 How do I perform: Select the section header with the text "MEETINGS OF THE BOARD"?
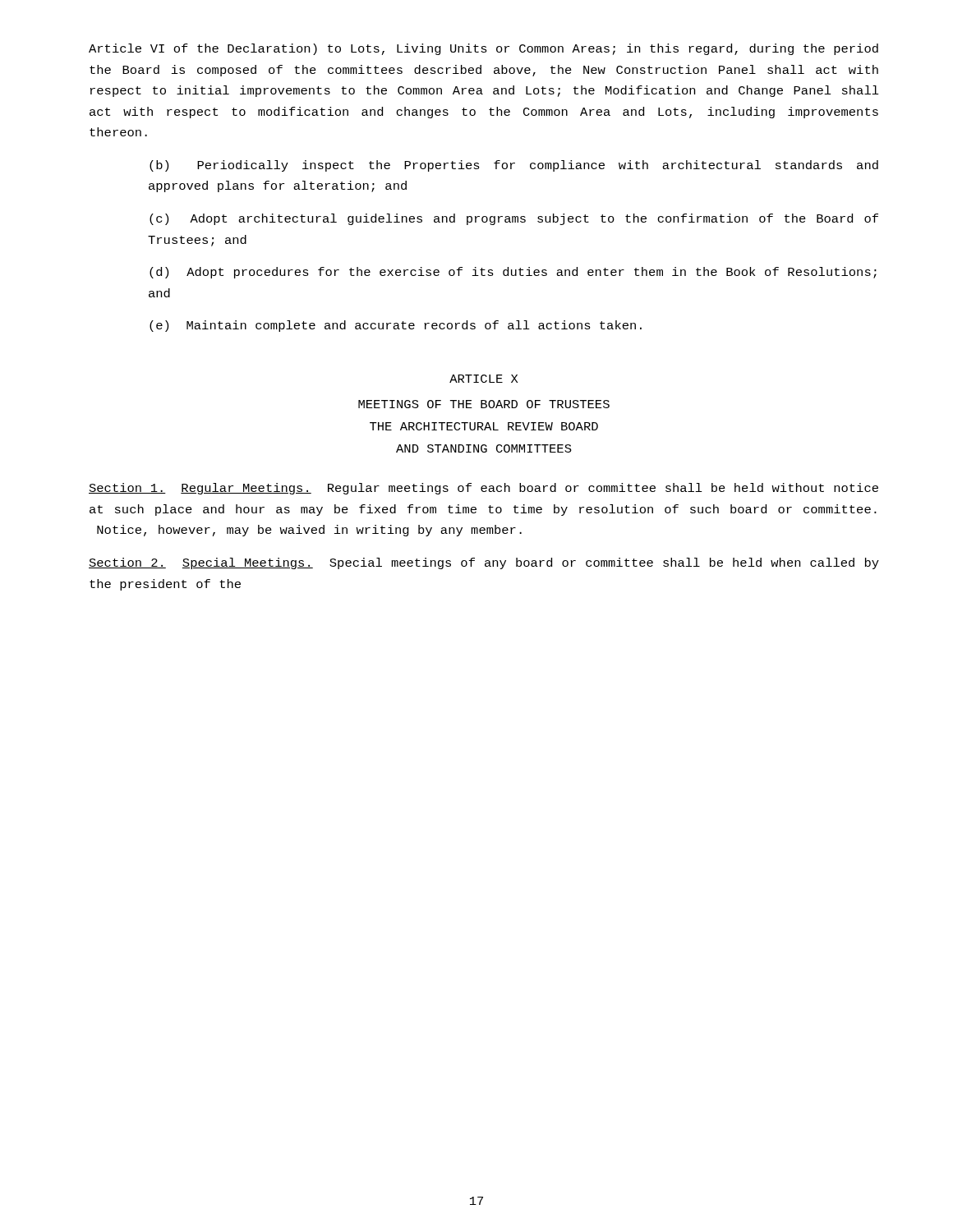[484, 405]
